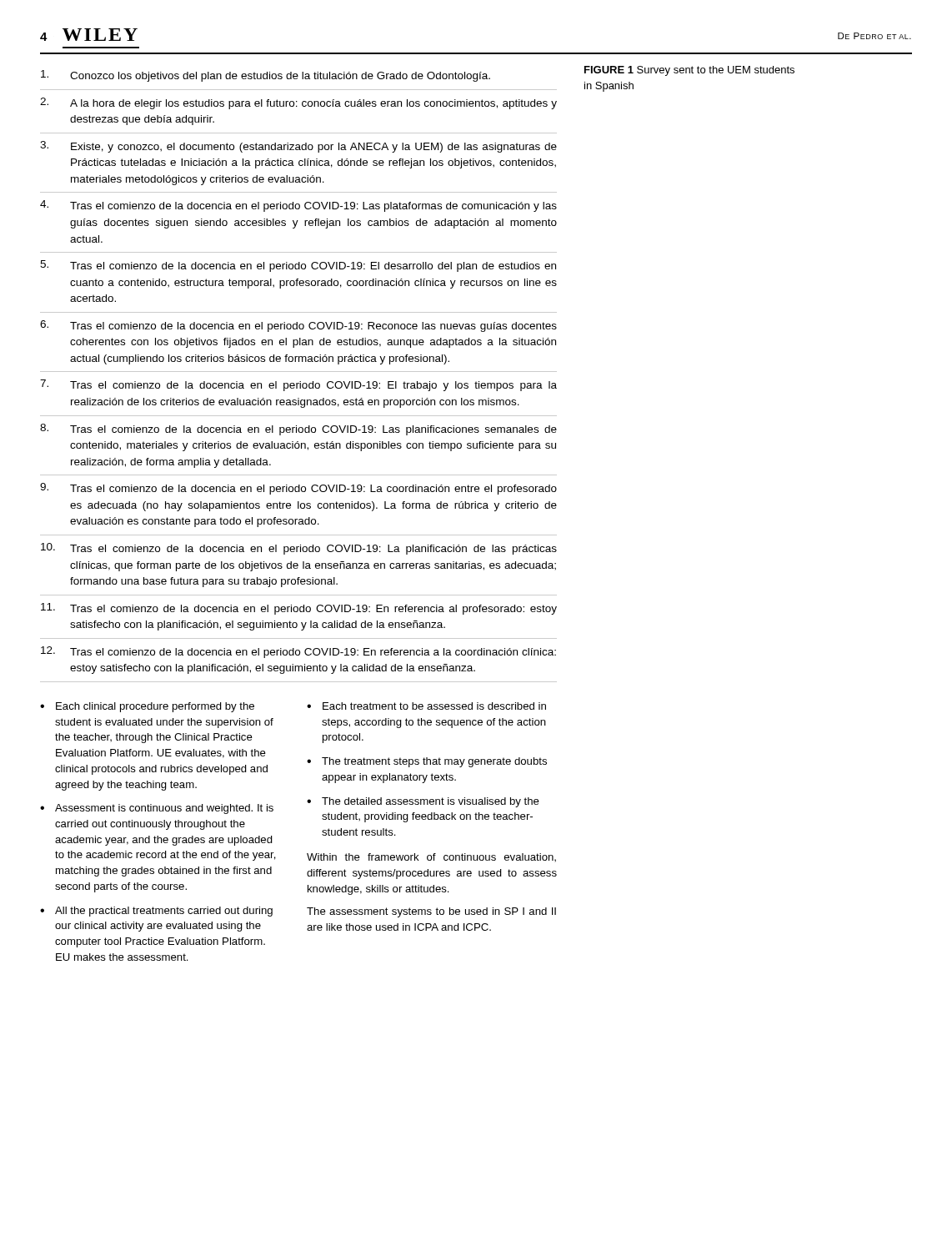Point to the region starting "• The detailed assessment is visualised"
Screen dimensions: 1251x952
432,817
